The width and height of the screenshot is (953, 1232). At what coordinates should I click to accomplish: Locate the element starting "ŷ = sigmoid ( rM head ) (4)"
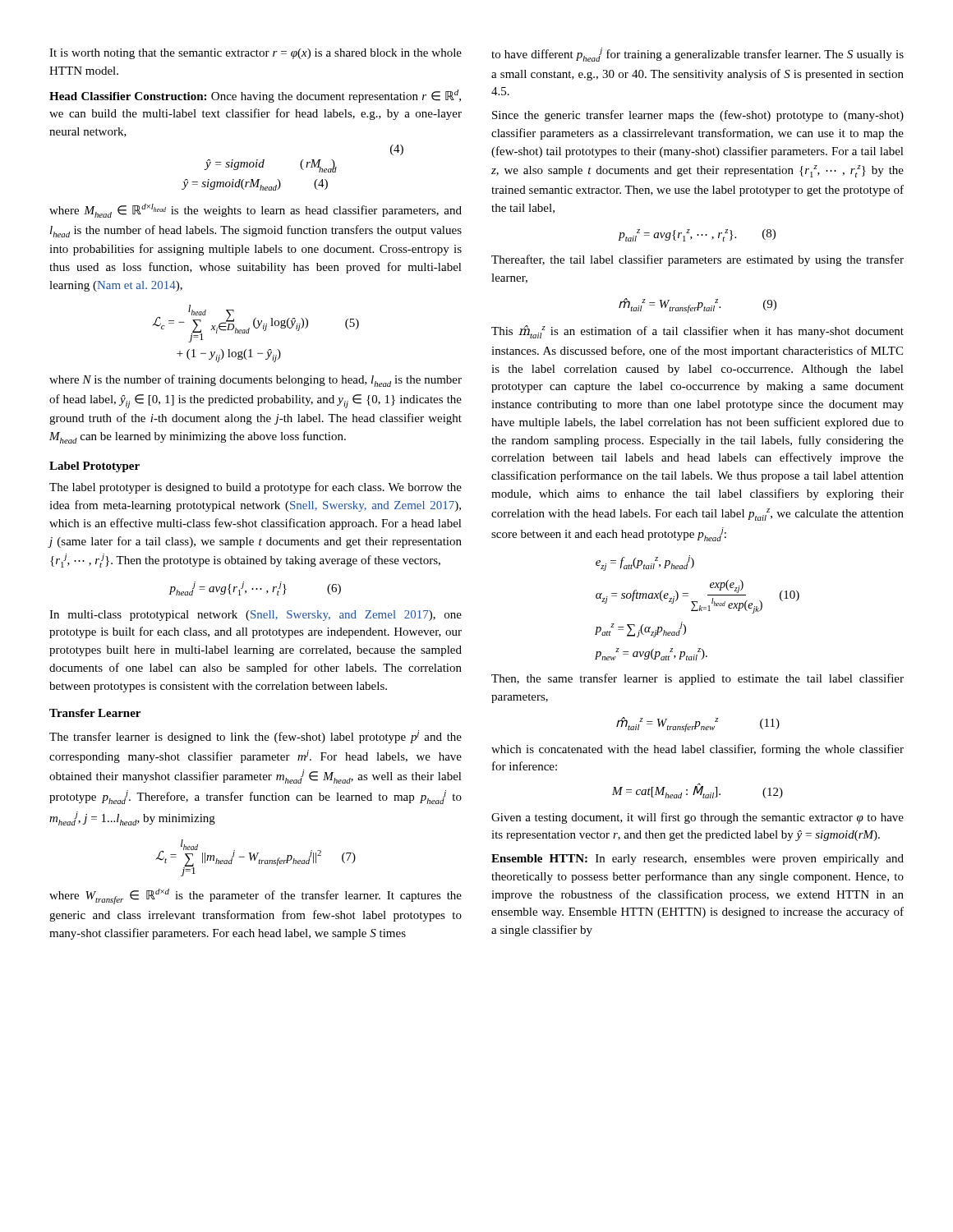255,172
